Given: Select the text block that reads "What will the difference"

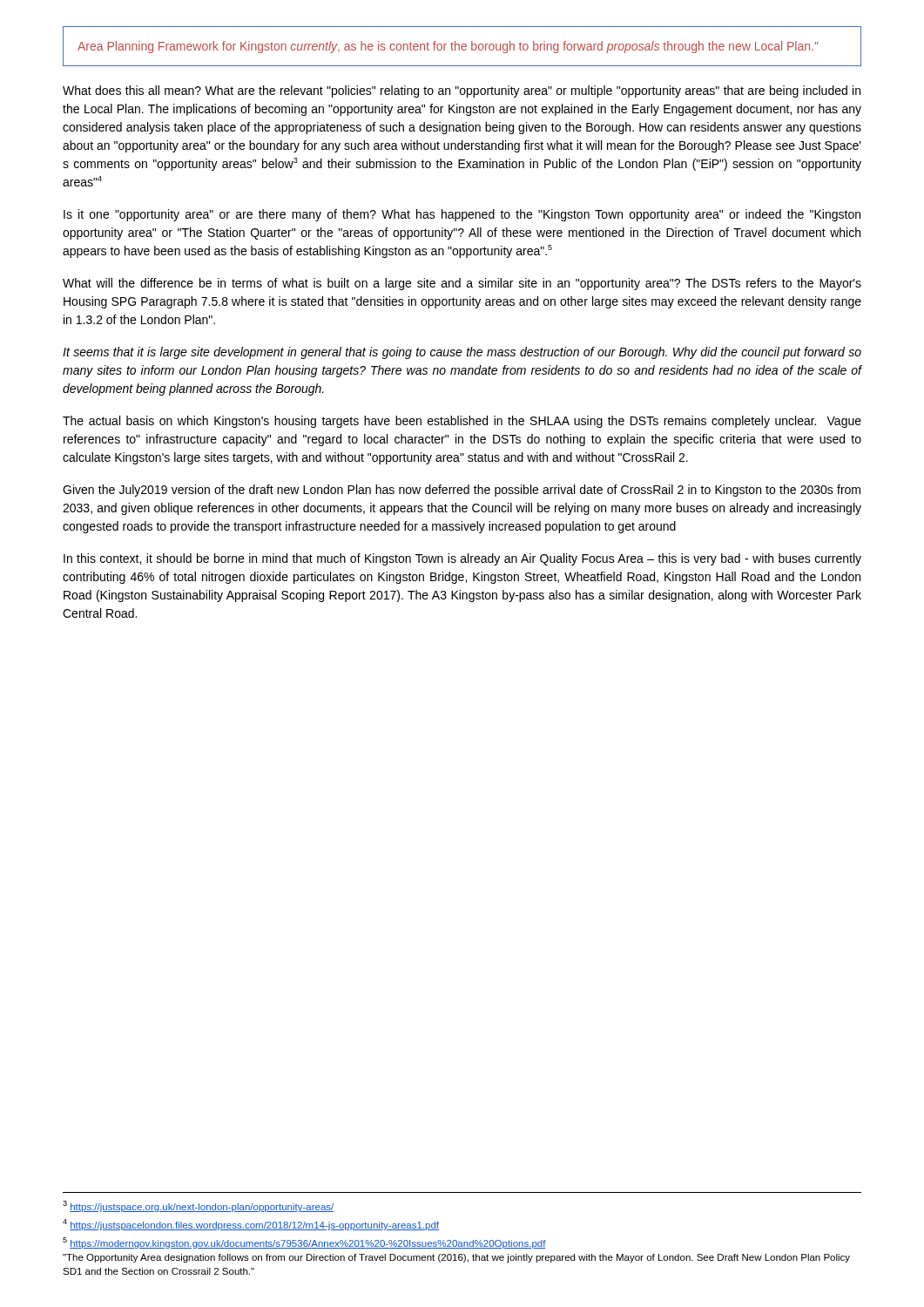Looking at the screenshot, I should (462, 302).
